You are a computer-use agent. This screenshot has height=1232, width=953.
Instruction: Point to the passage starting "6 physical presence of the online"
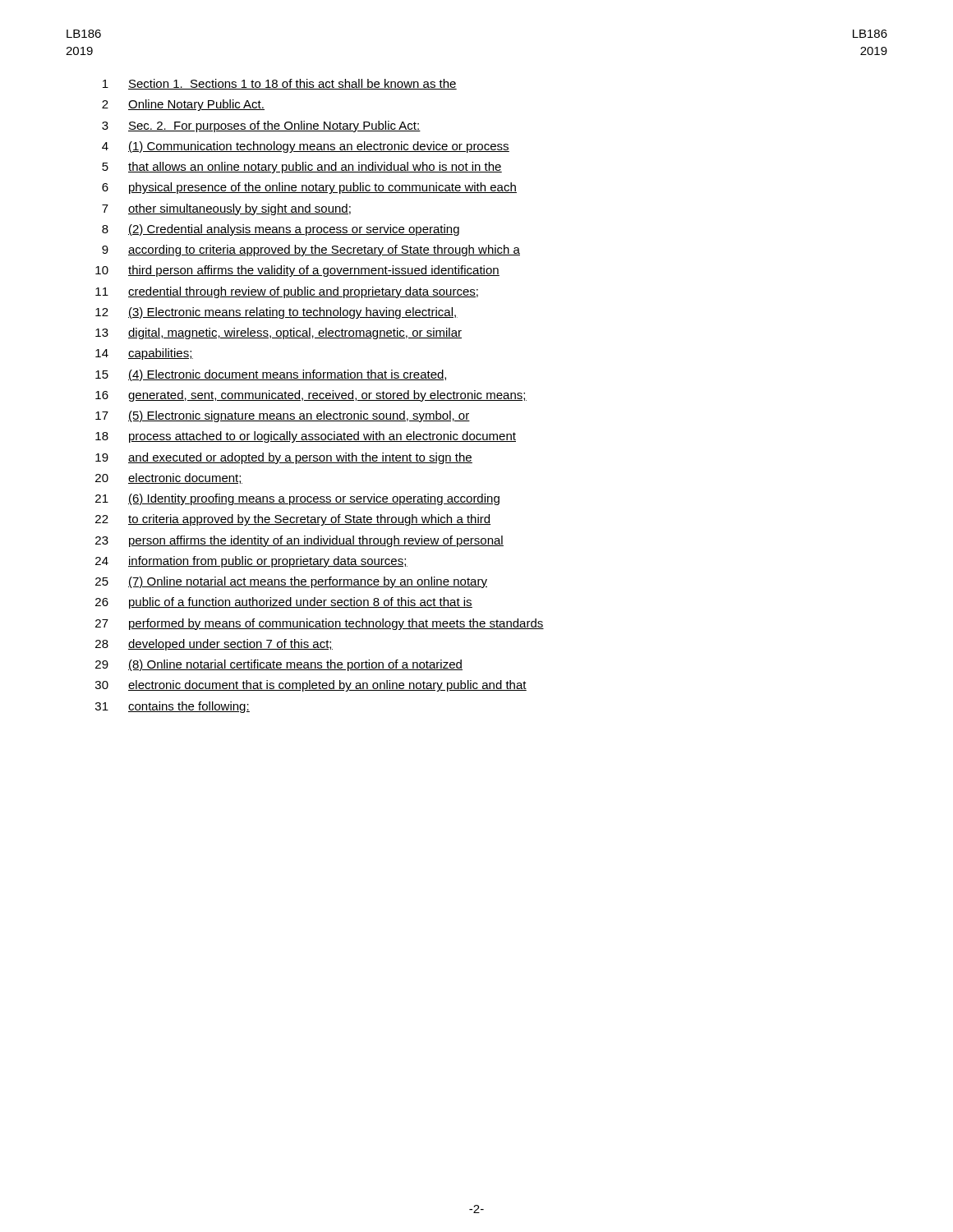[476, 187]
